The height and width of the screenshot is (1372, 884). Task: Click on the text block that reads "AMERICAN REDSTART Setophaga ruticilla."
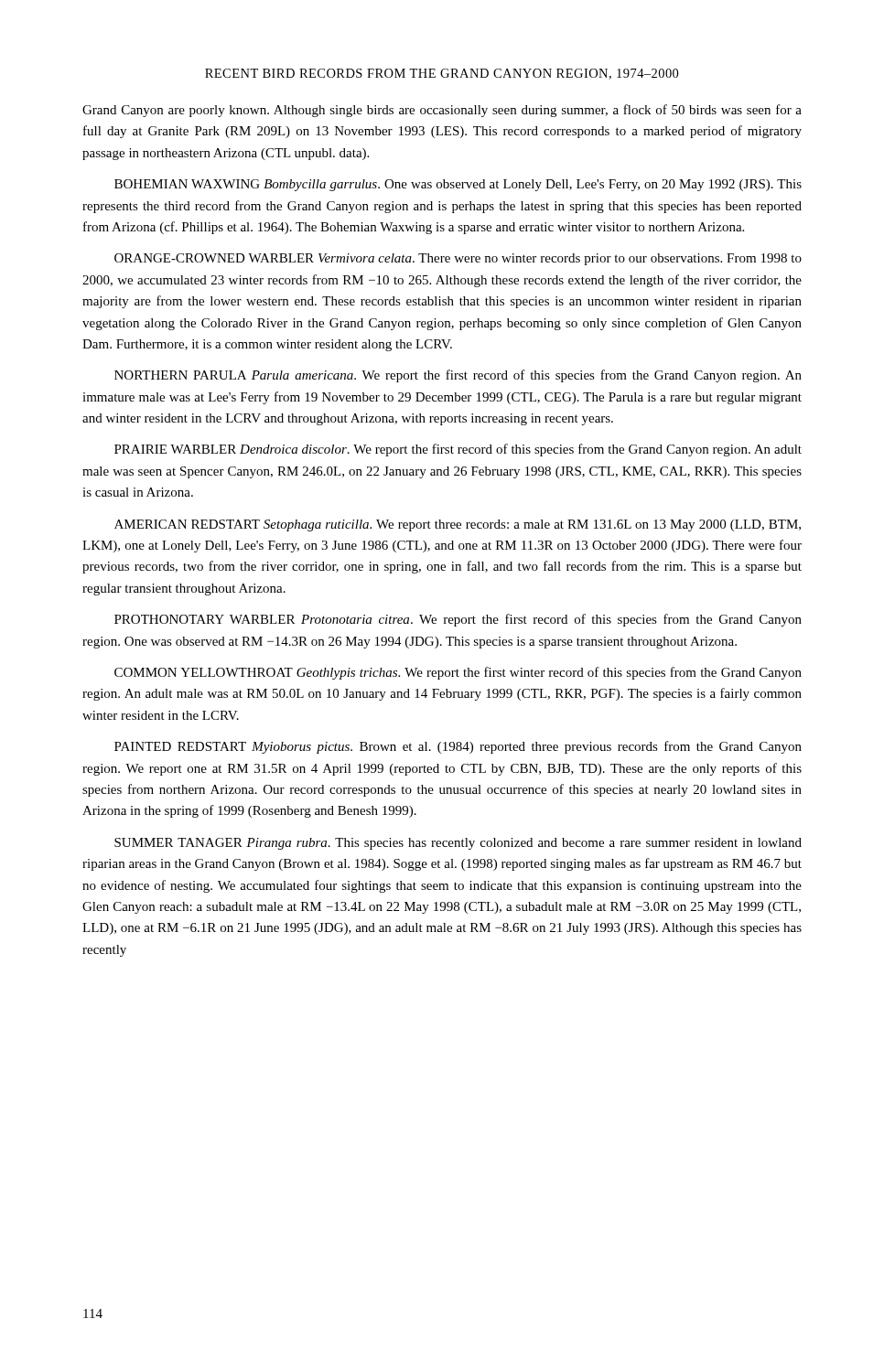(x=442, y=556)
